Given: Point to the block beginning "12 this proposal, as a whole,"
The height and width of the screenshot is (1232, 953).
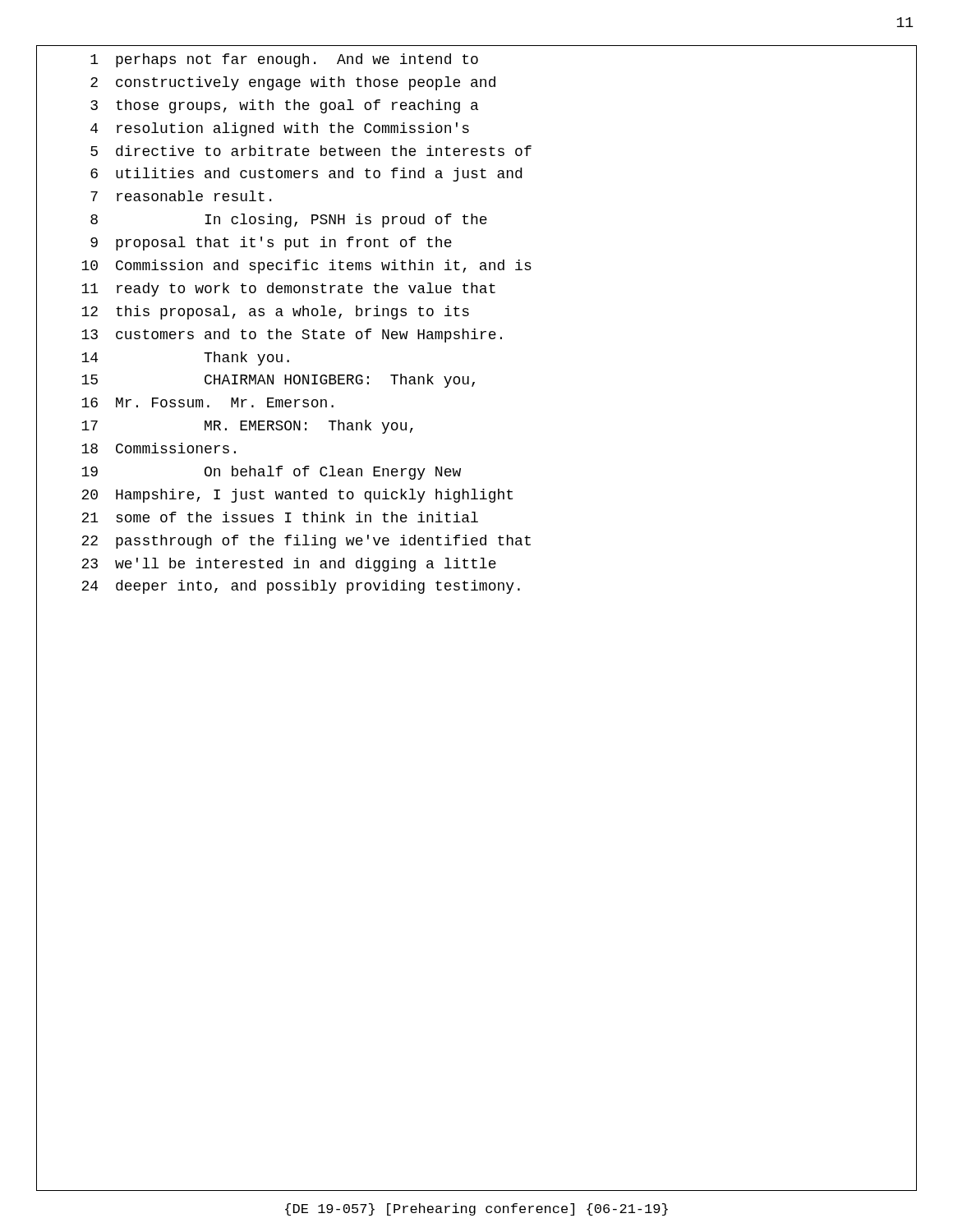Looking at the screenshot, I should pos(476,313).
